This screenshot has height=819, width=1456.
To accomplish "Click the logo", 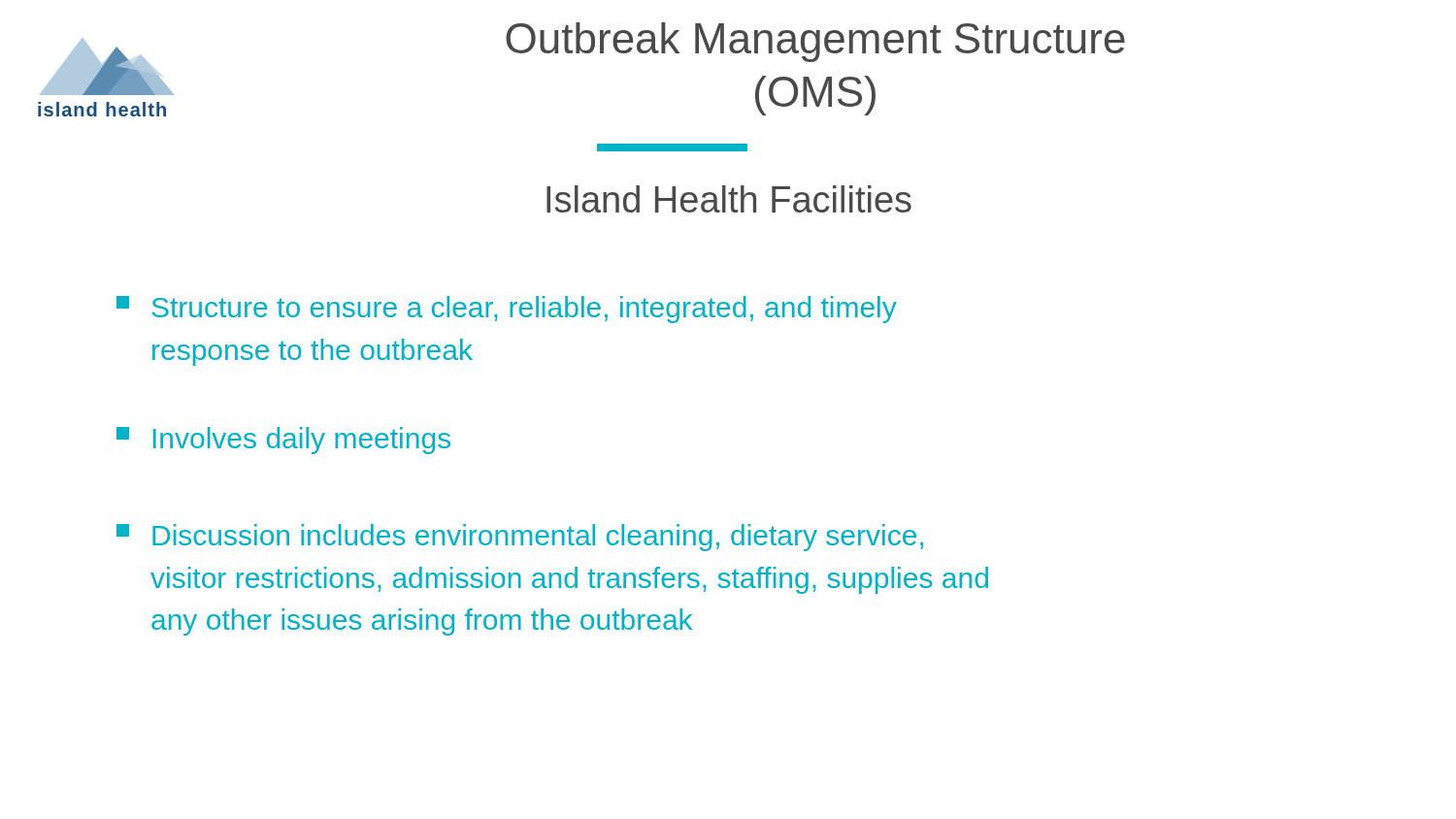I will pos(119,73).
